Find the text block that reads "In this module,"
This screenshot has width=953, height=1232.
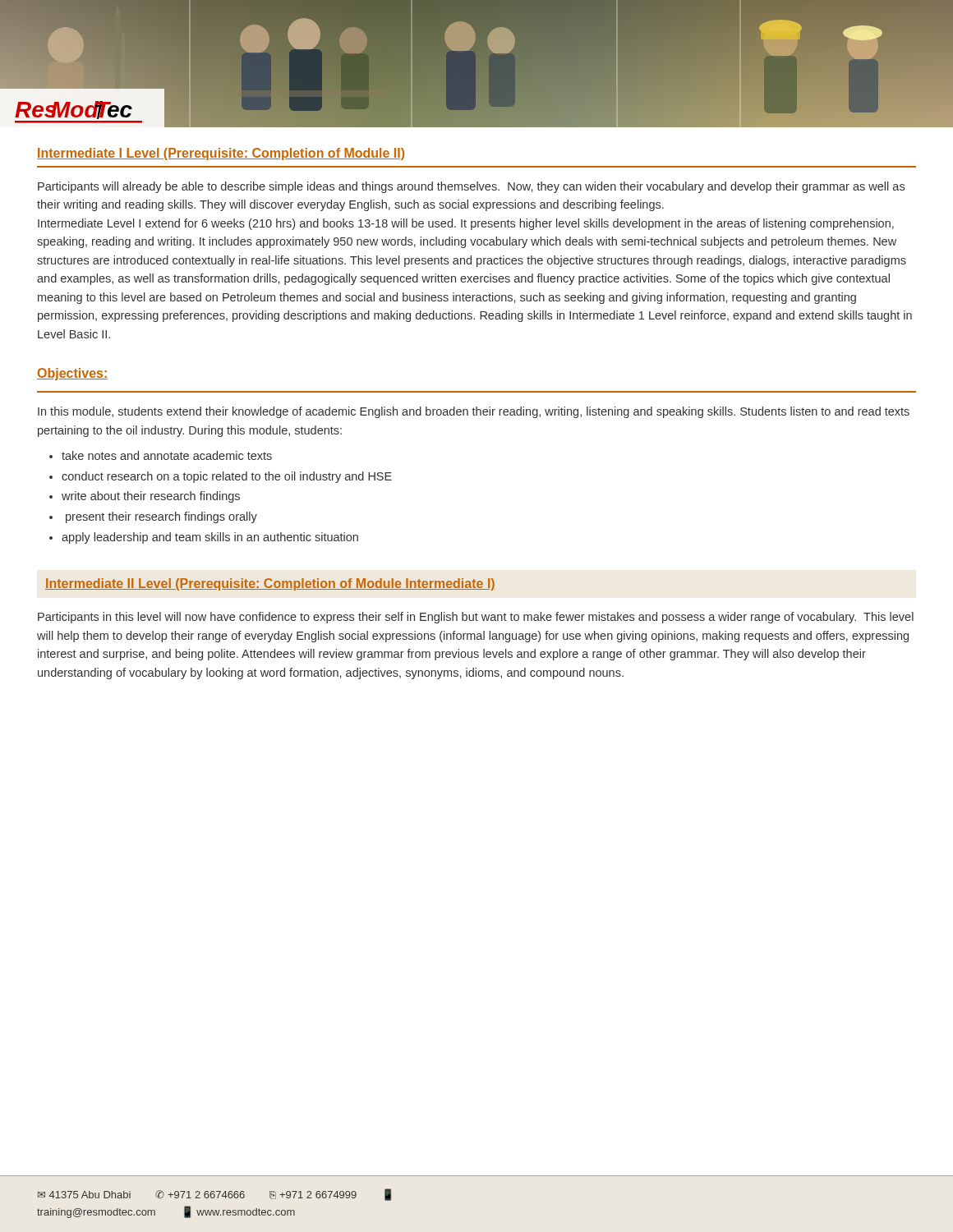click(x=473, y=421)
